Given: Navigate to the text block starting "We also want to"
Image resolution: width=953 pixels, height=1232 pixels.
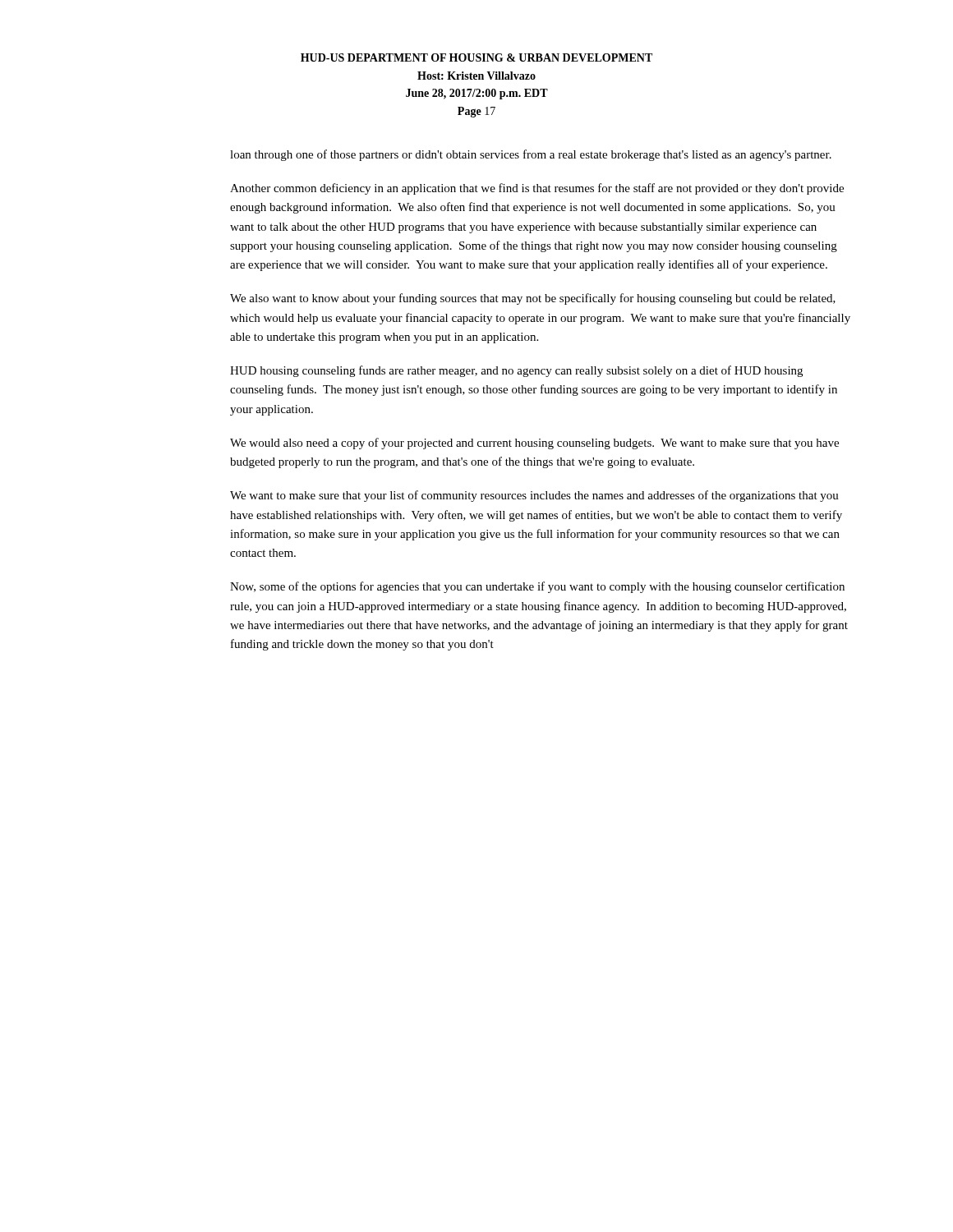Looking at the screenshot, I should pos(540,317).
